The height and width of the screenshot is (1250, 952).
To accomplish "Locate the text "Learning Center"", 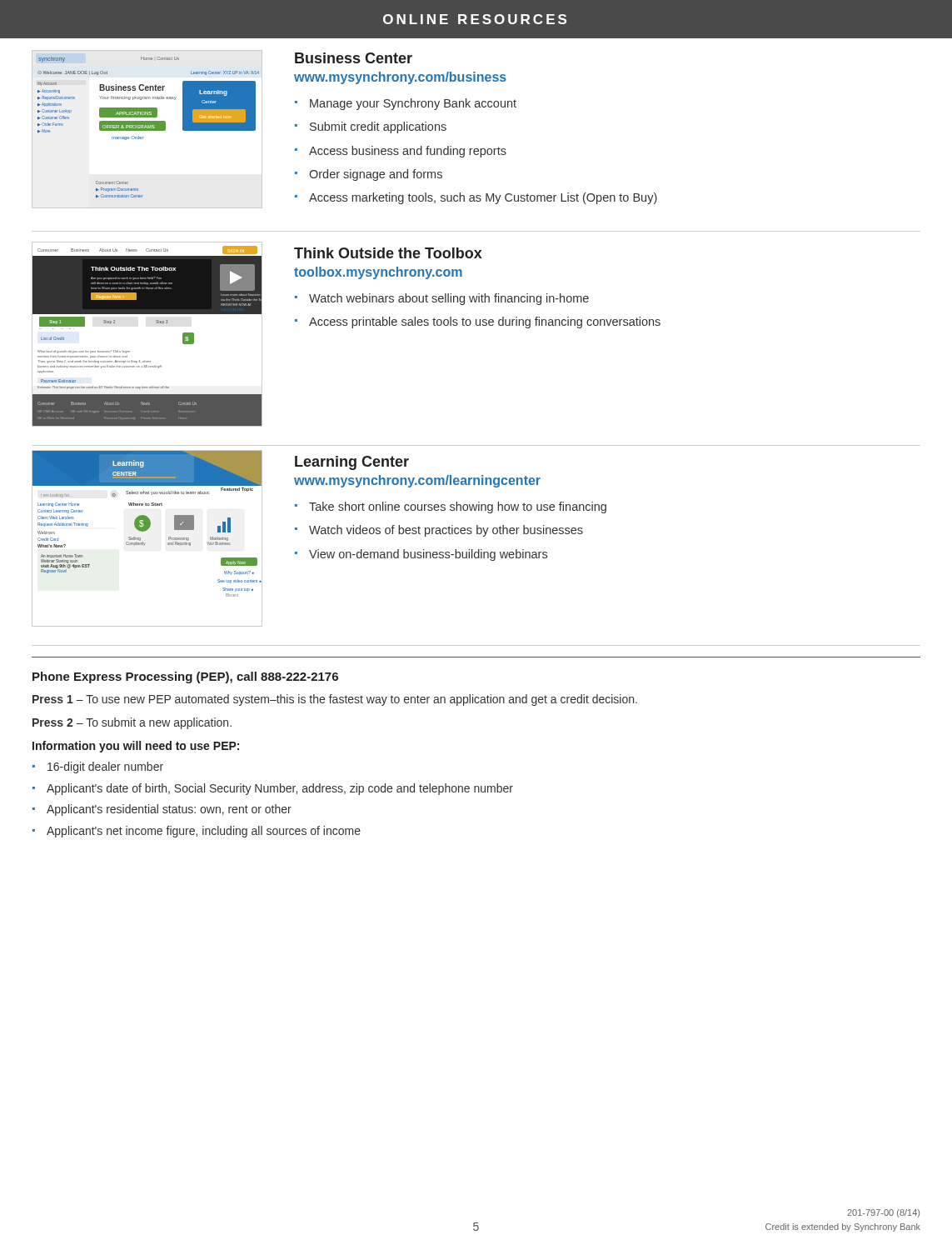I will click(351, 462).
